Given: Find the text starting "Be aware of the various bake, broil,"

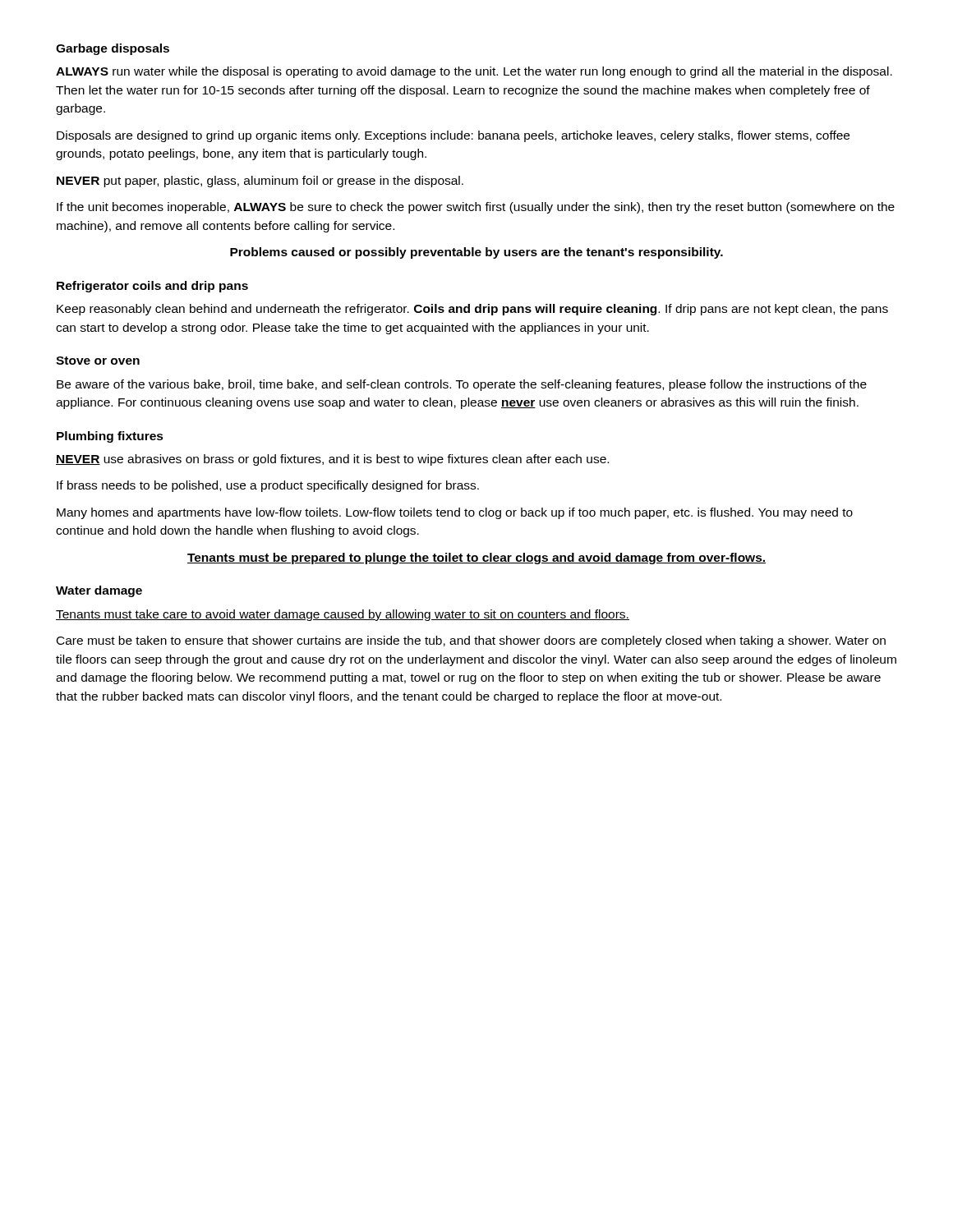Looking at the screenshot, I should pos(461,393).
